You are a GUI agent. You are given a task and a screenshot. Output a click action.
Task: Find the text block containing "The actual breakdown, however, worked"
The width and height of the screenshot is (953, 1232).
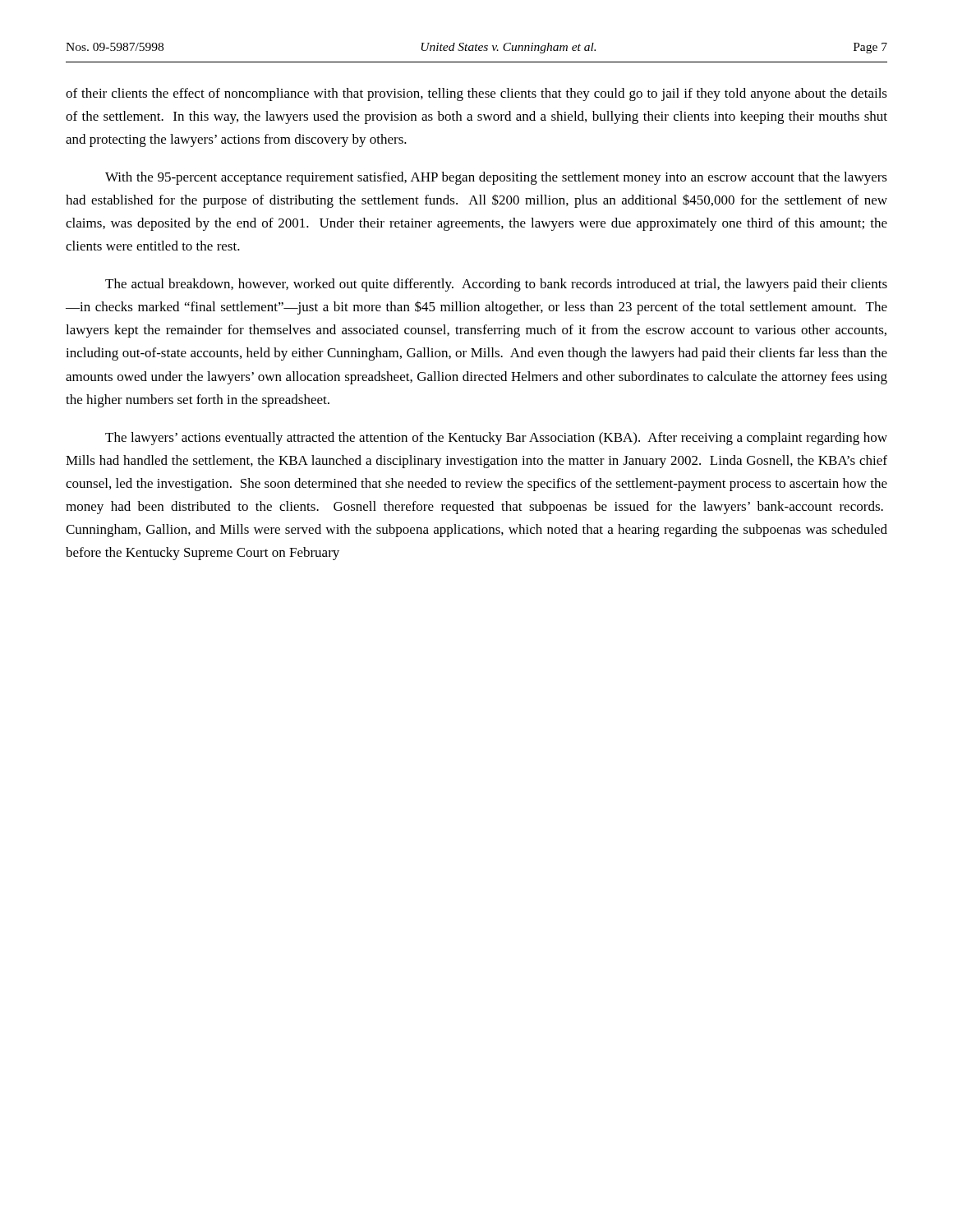476,342
